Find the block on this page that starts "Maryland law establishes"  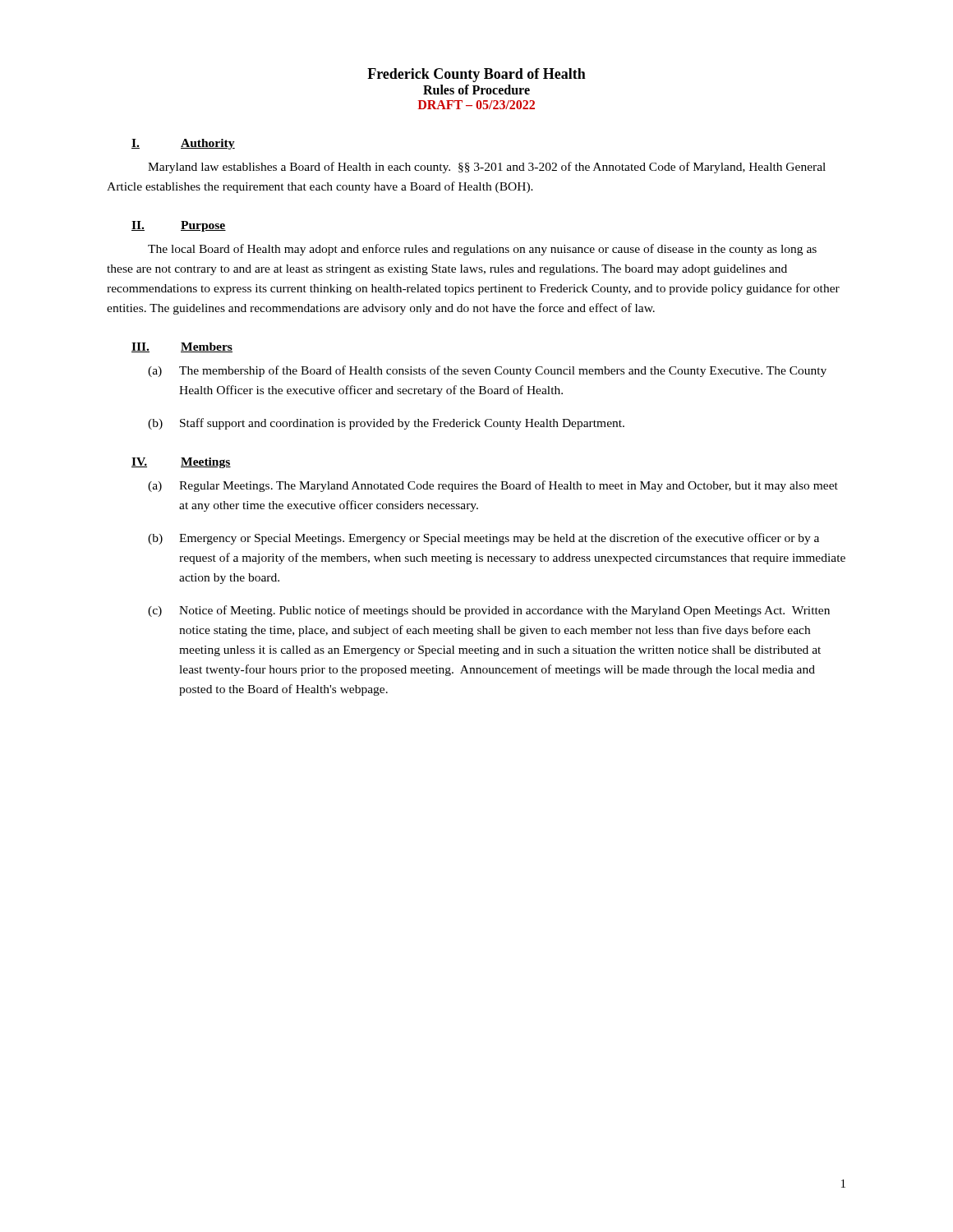tap(466, 176)
